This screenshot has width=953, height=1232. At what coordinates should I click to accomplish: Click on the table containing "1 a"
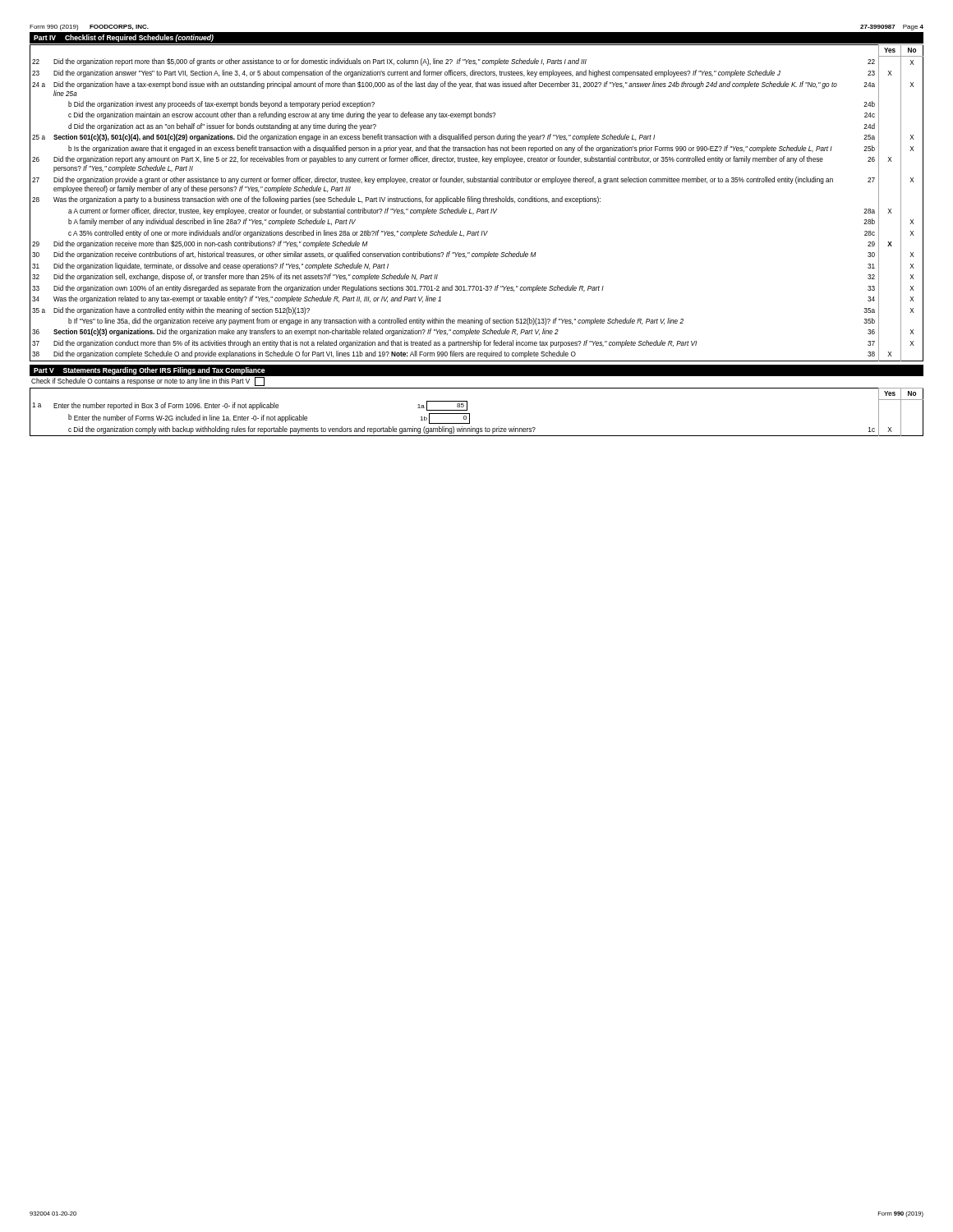point(476,412)
